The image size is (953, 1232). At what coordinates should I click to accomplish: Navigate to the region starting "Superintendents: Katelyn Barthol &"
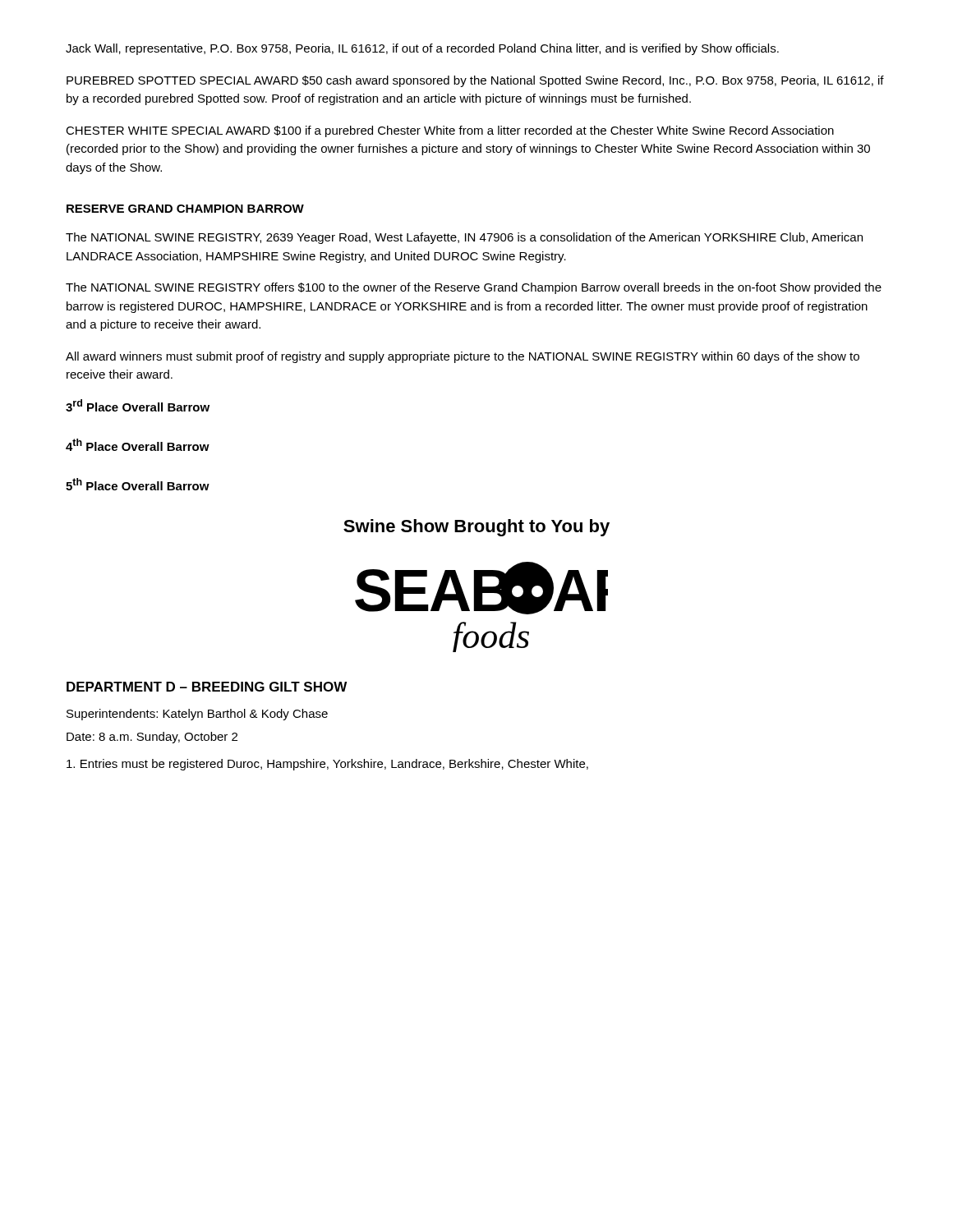197,713
